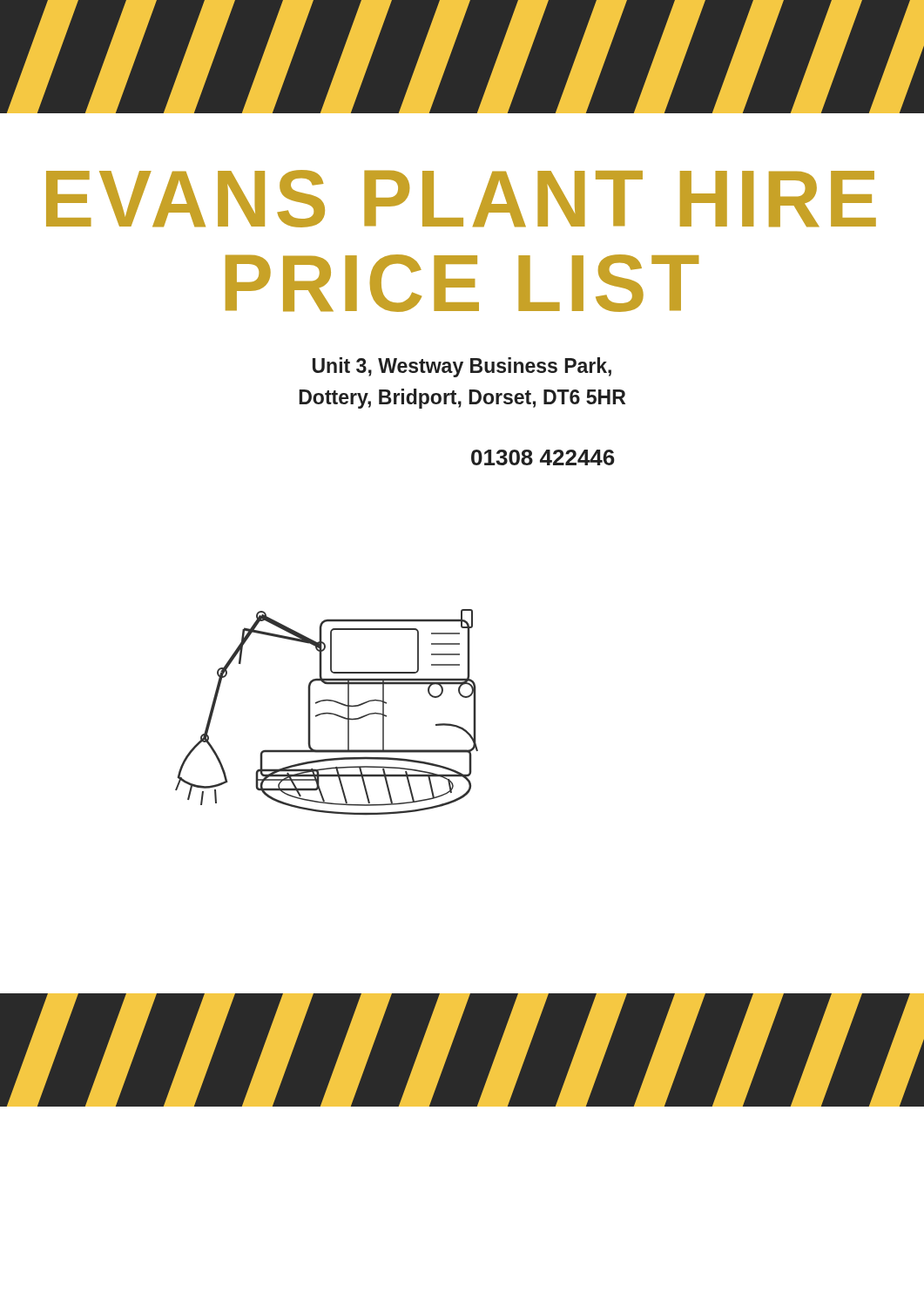Select the title containing "EVANS PLANT HIRE"

pyautogui.click(x=462, y=241)
